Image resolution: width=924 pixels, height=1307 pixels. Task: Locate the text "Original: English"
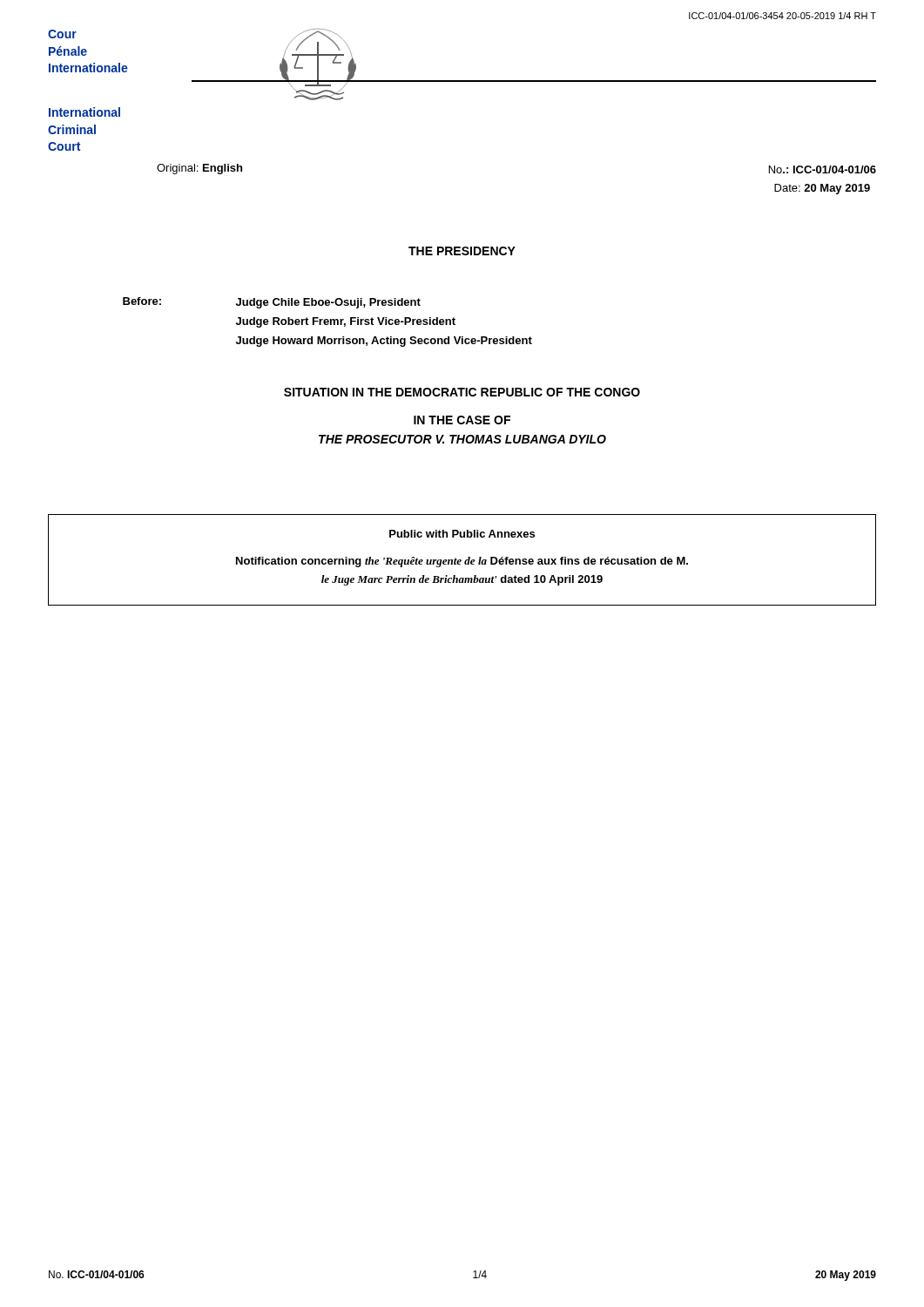tap(200, 168)
